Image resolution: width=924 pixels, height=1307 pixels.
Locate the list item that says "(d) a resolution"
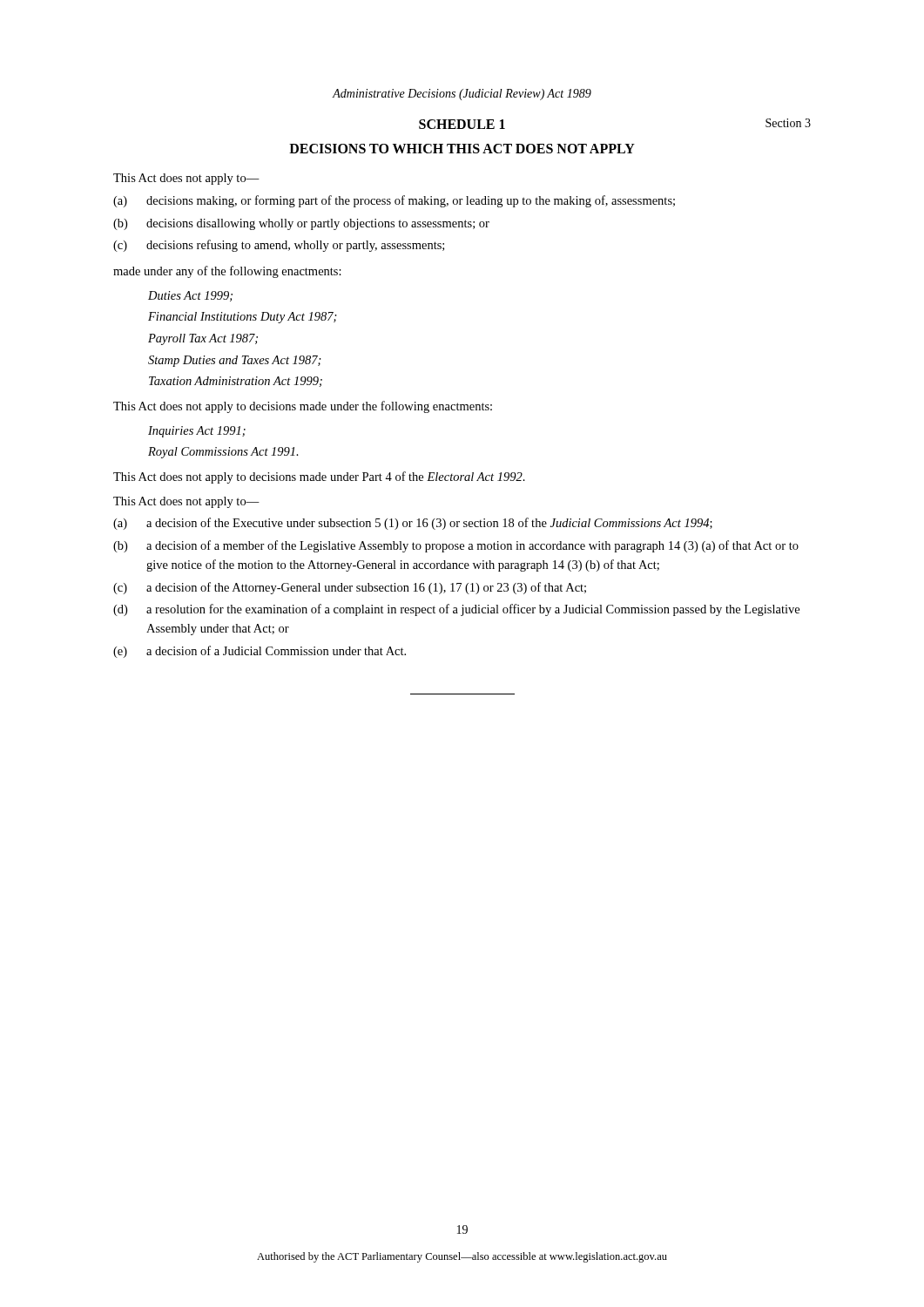[x=462, y=620]
